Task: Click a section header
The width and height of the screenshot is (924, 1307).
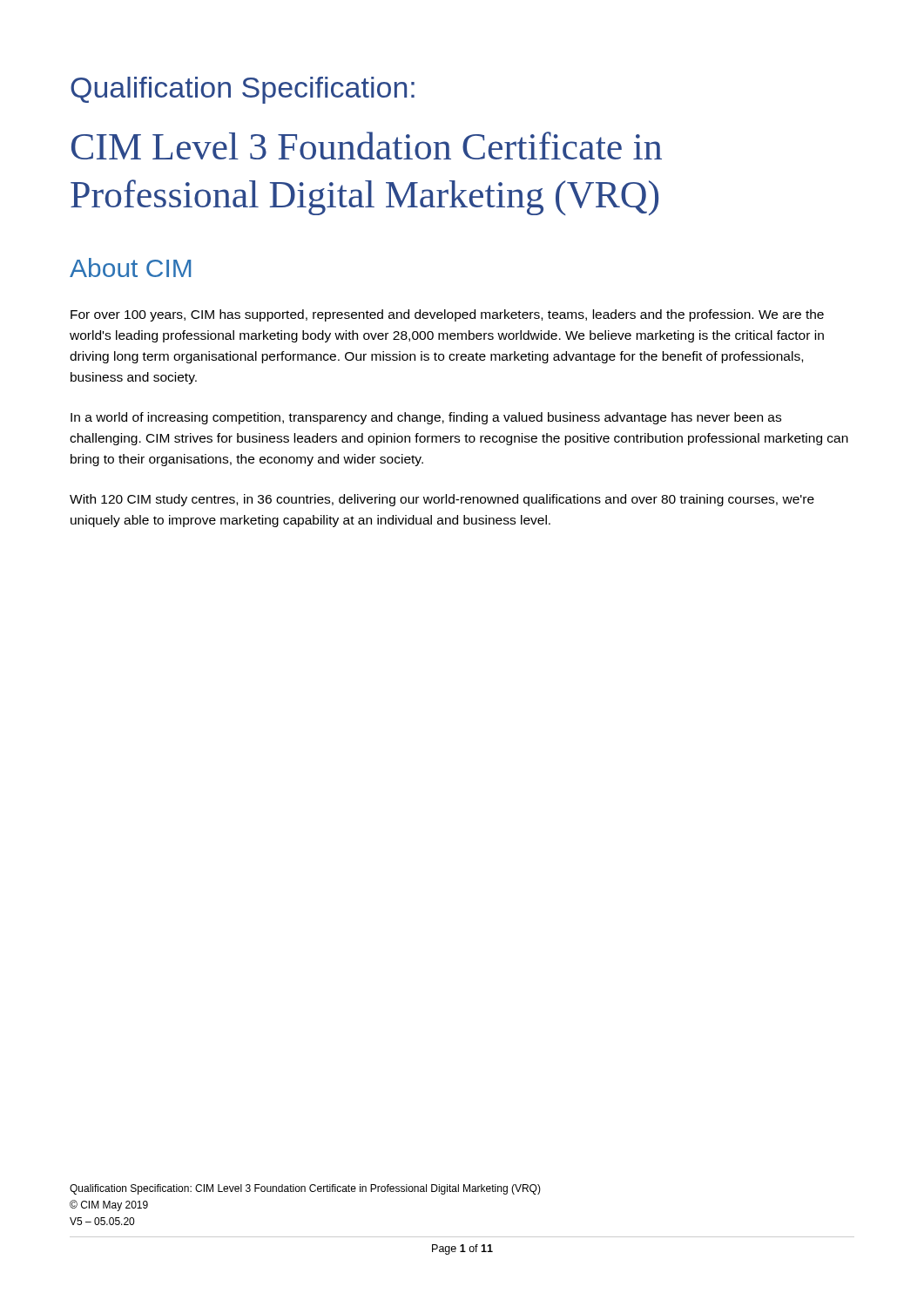Action: pos(462,268)
